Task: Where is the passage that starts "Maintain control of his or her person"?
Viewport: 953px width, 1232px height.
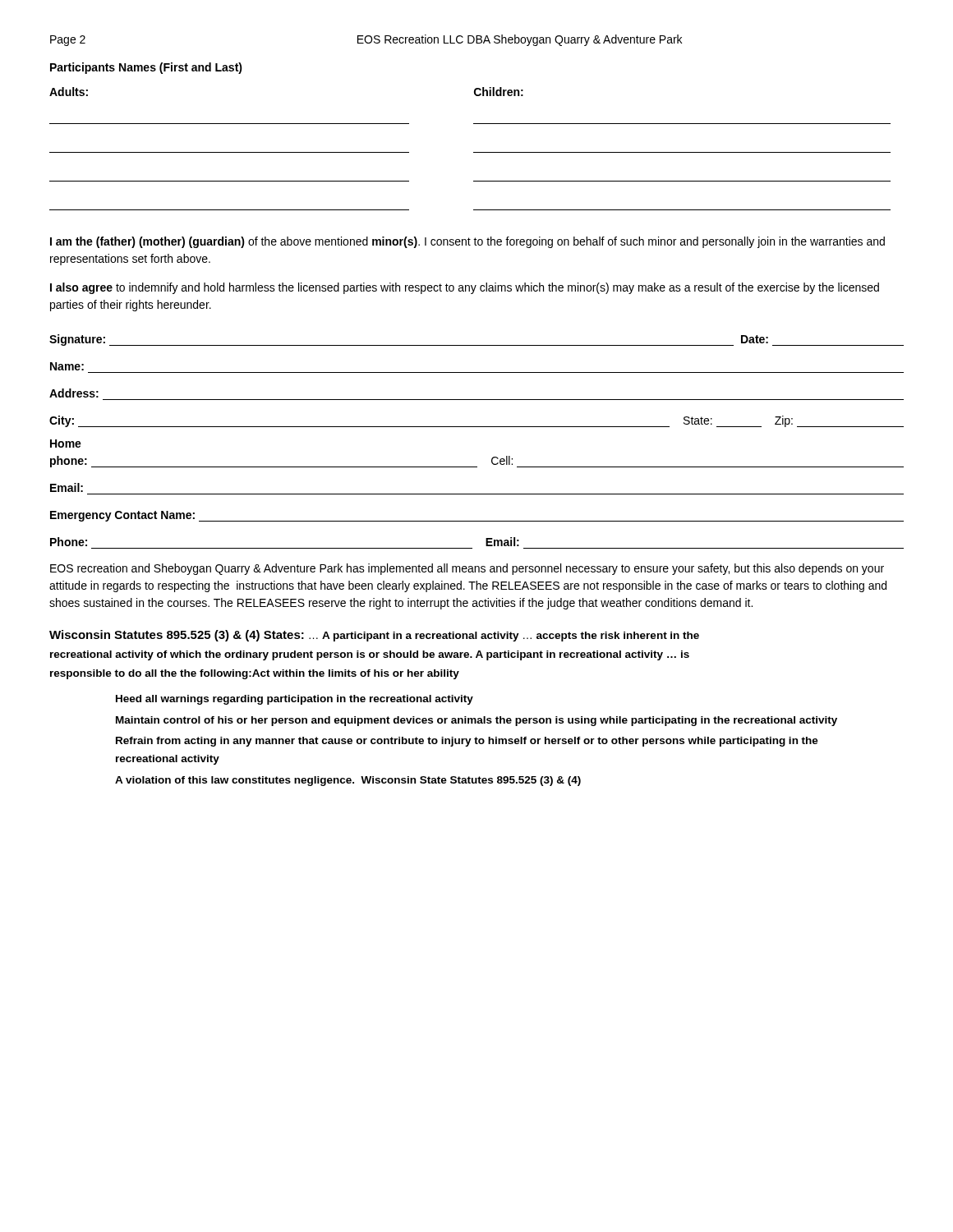Action: (476, 720)
